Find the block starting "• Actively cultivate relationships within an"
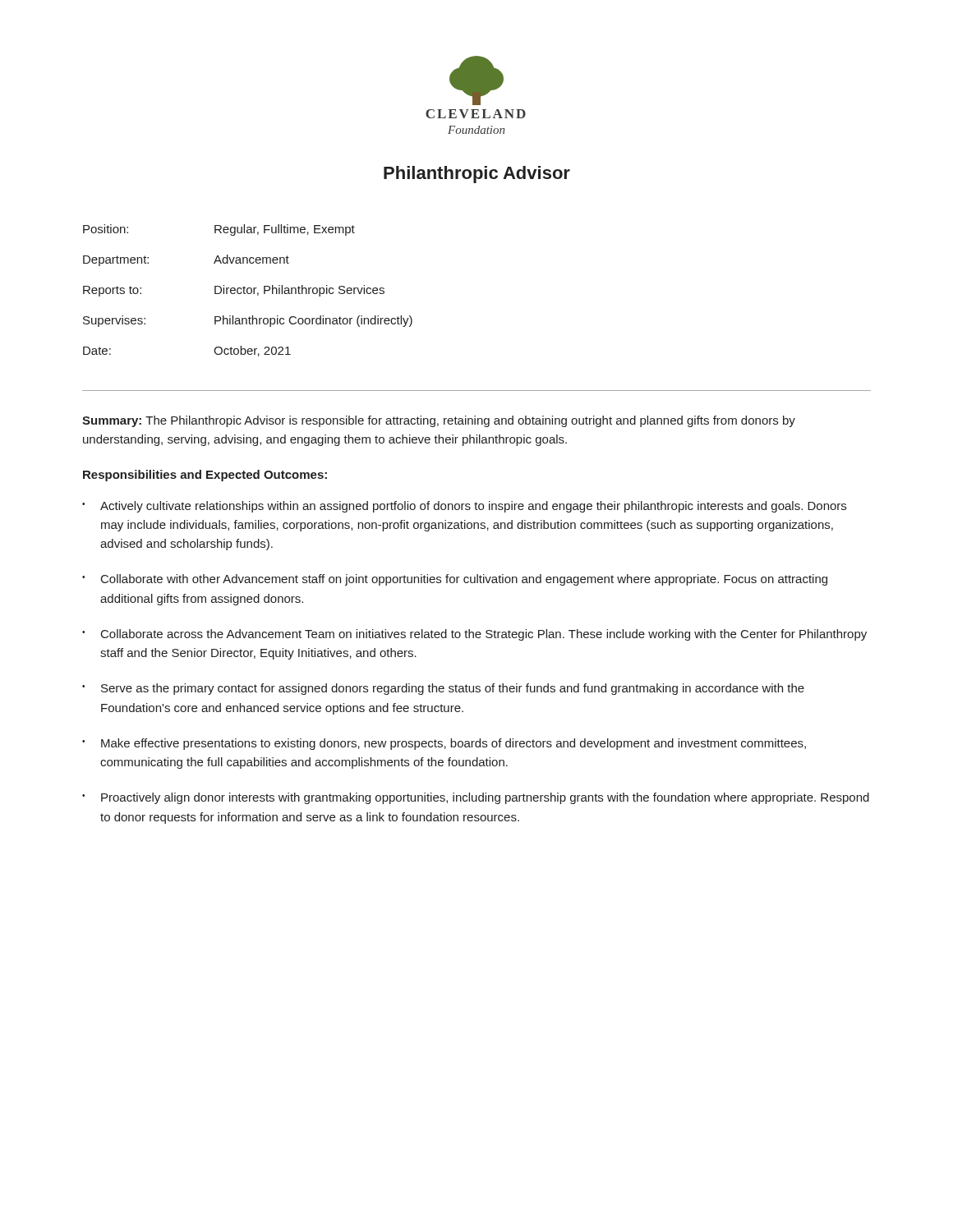Screen dimensions: 1232x953 [476, 524]
